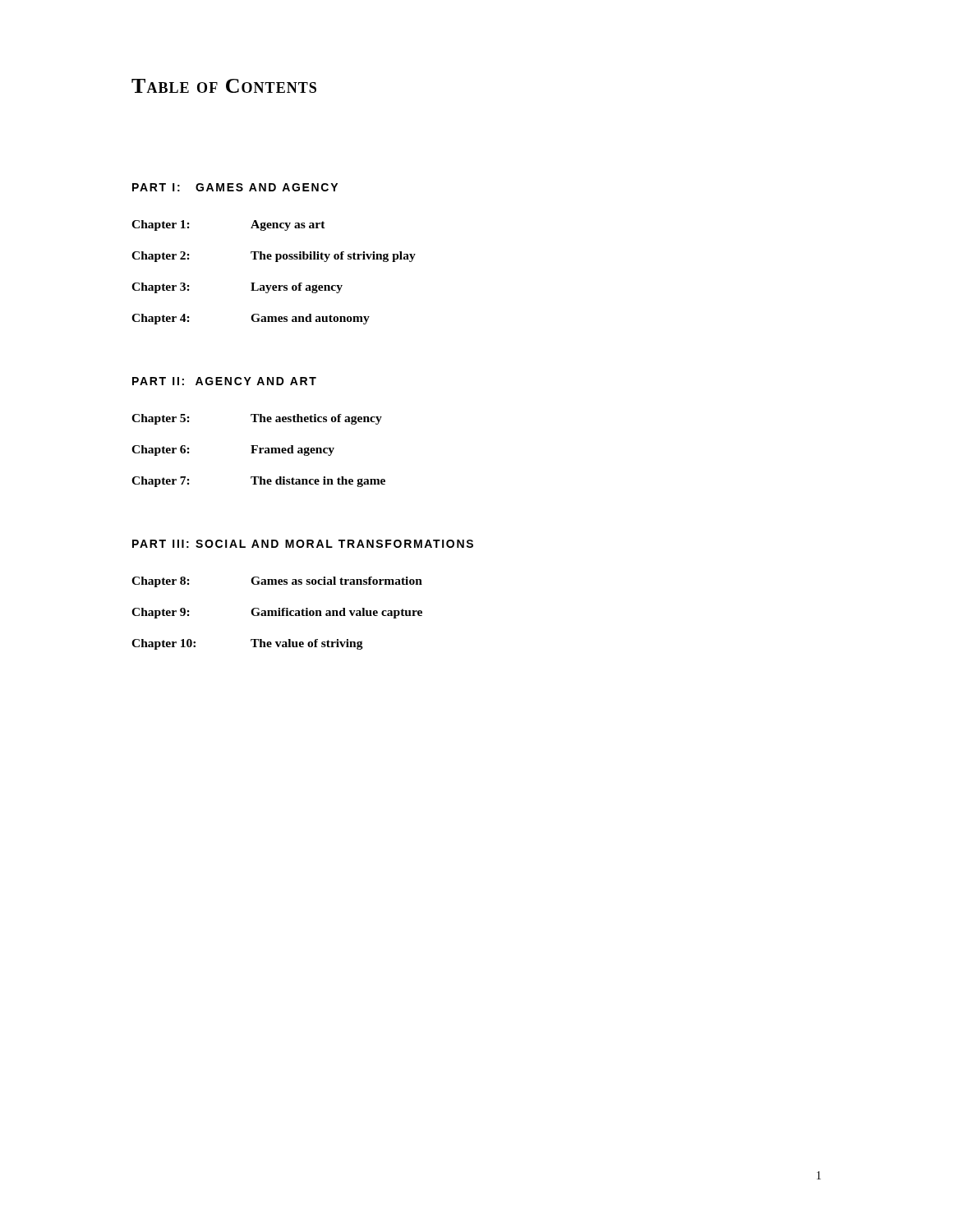The height and width of the screenshot is (1232, 953).
Task: Locate the list item containing "Chapter 8: Games"
Action: pyautogui.click(x=277, y=581)
